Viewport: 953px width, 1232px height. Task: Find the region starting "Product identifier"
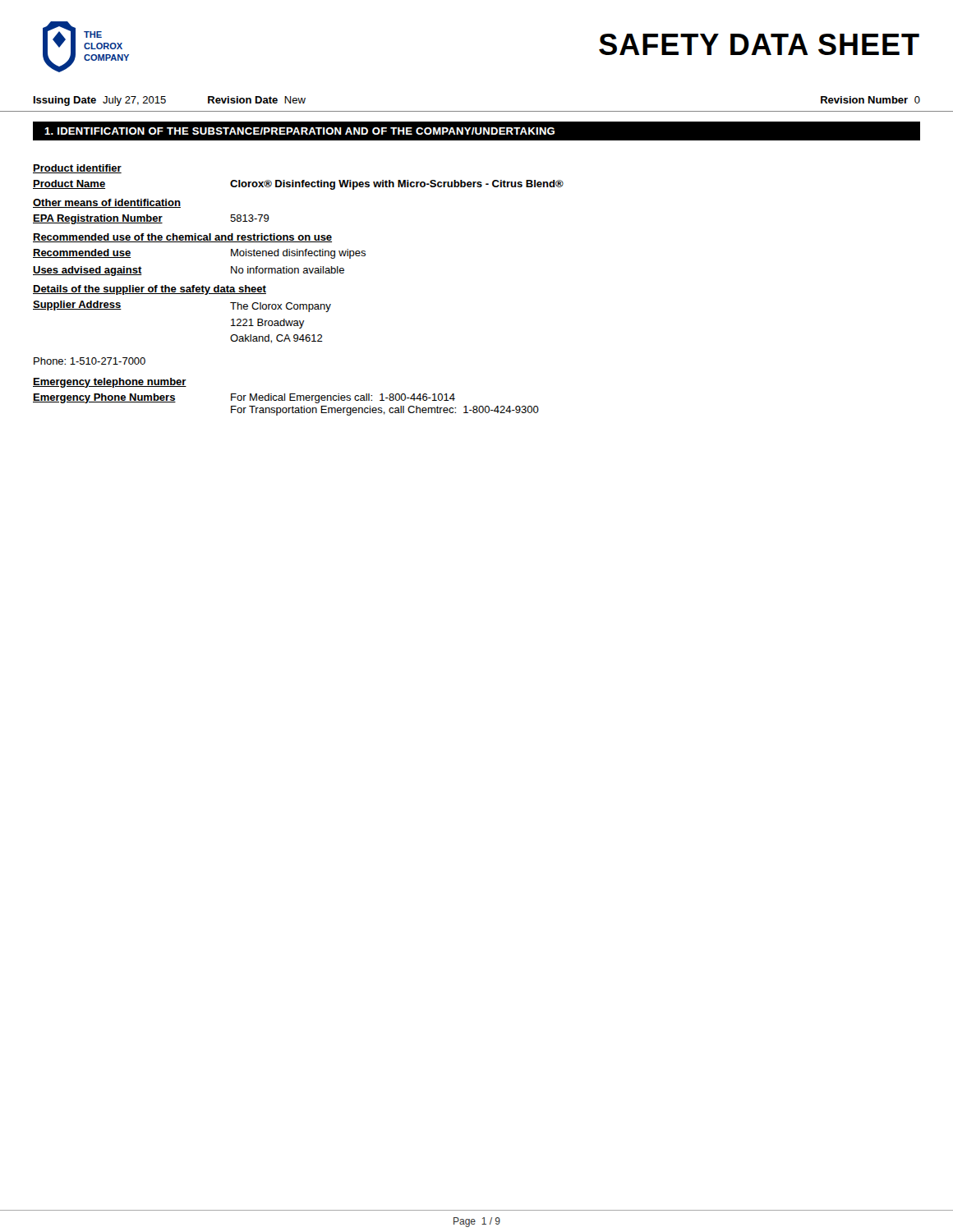click(77, 169)
